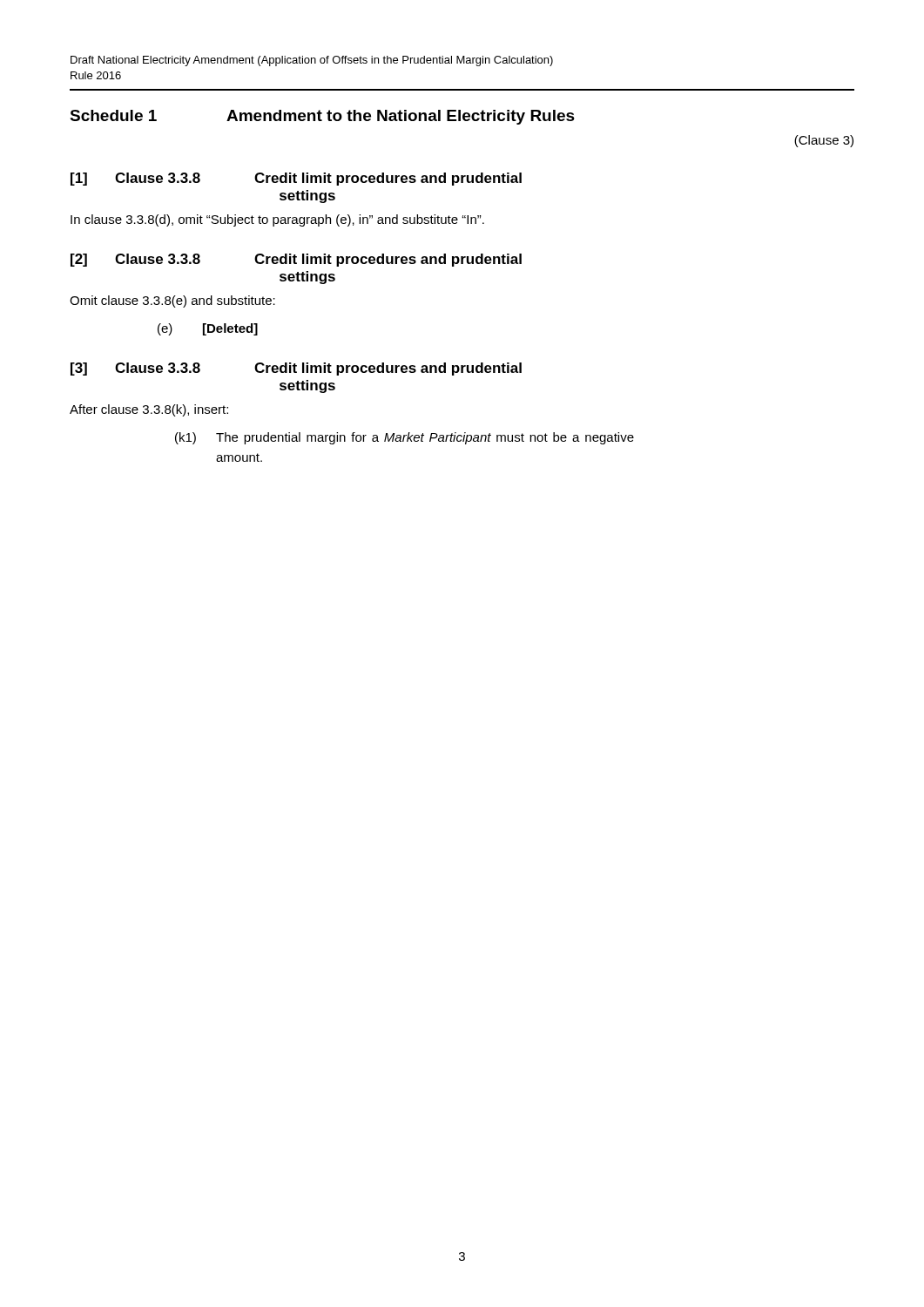Navigate to the text block starting "(k1) The prudential margin for"
Image resolution: width=924 pixels, height=1307 pixels.
pyautogui.click(x=404, y=448)
